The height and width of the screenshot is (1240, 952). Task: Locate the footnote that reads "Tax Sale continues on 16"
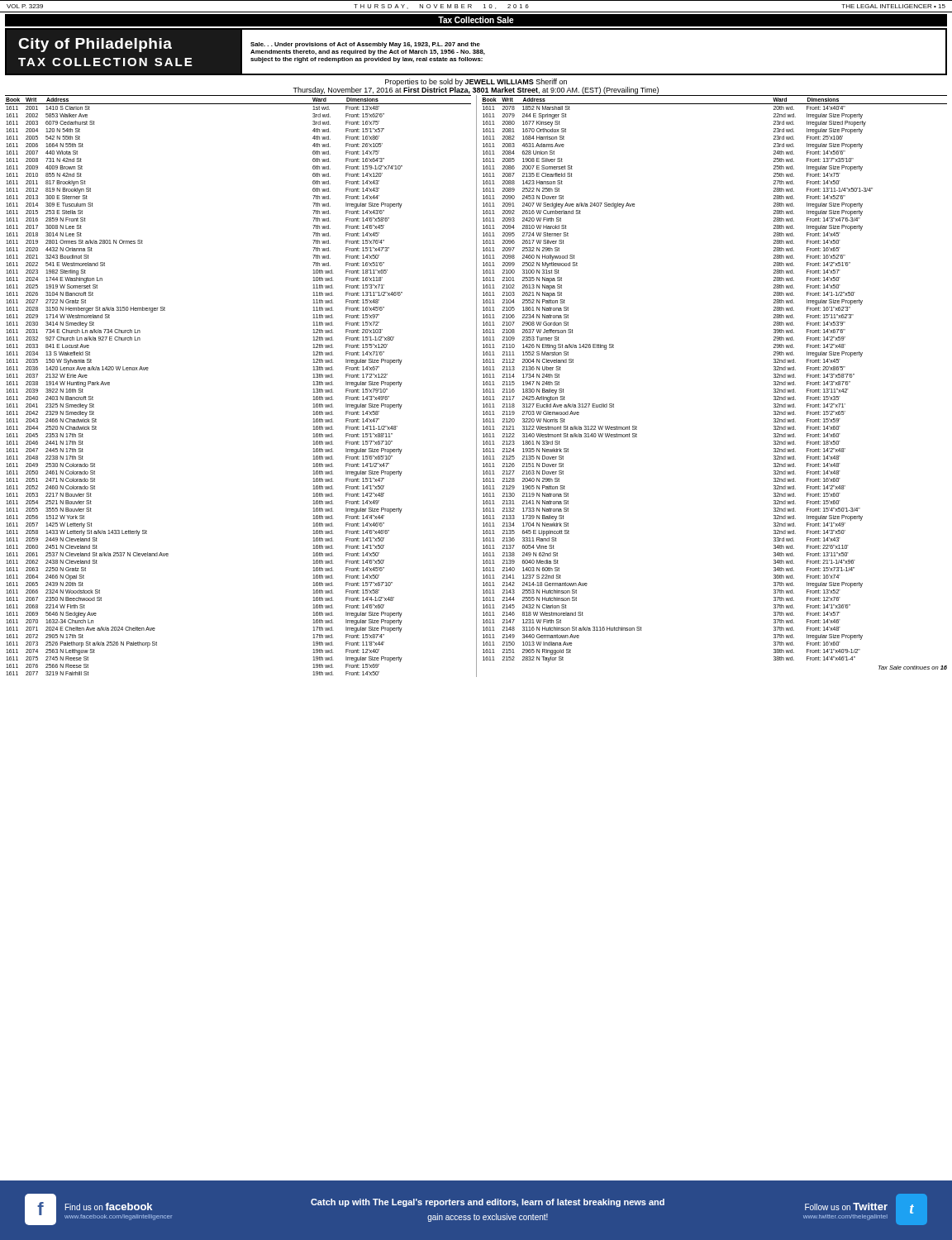point(912,667)
